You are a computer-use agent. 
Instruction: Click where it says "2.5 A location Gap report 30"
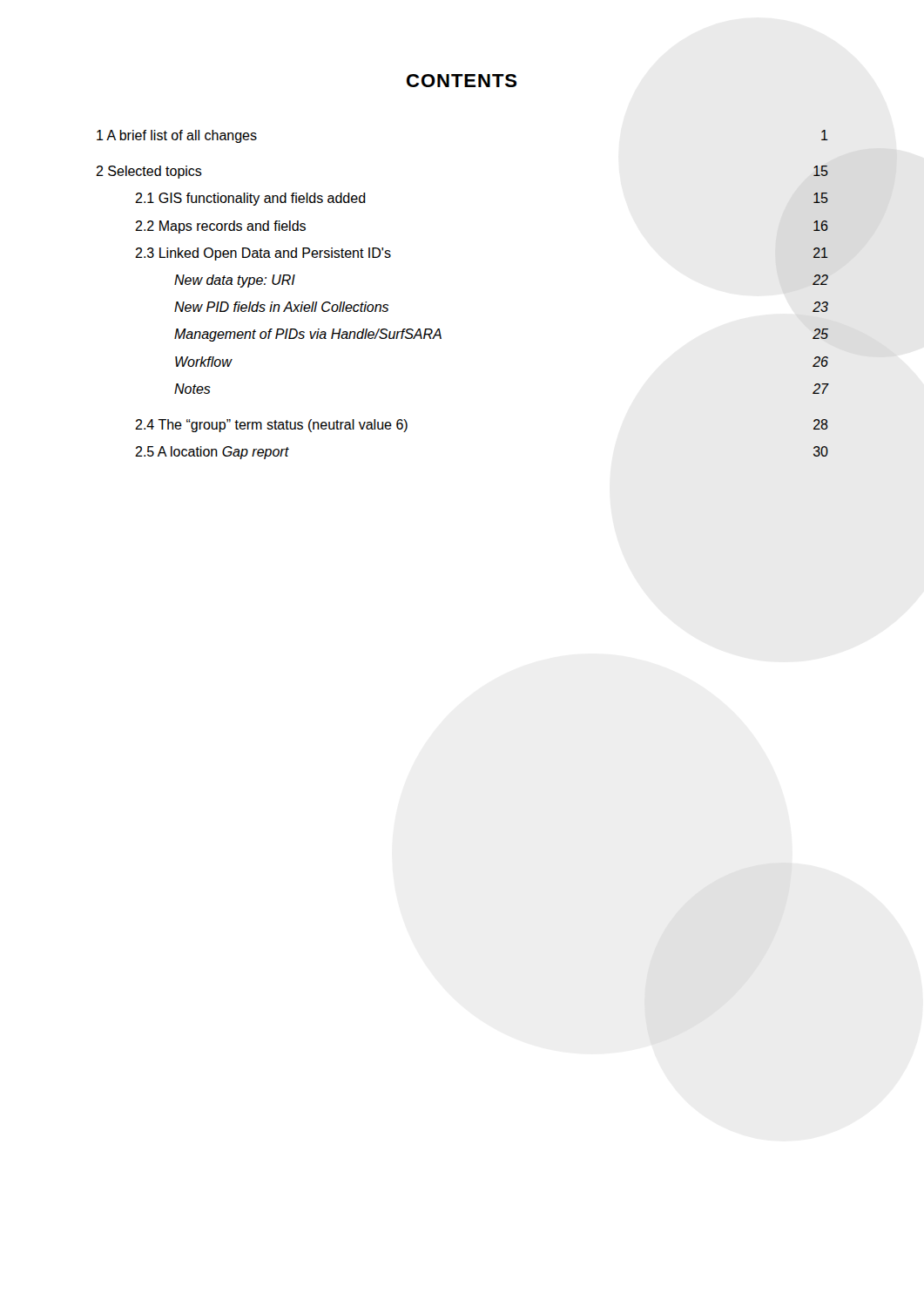point(216,453)
